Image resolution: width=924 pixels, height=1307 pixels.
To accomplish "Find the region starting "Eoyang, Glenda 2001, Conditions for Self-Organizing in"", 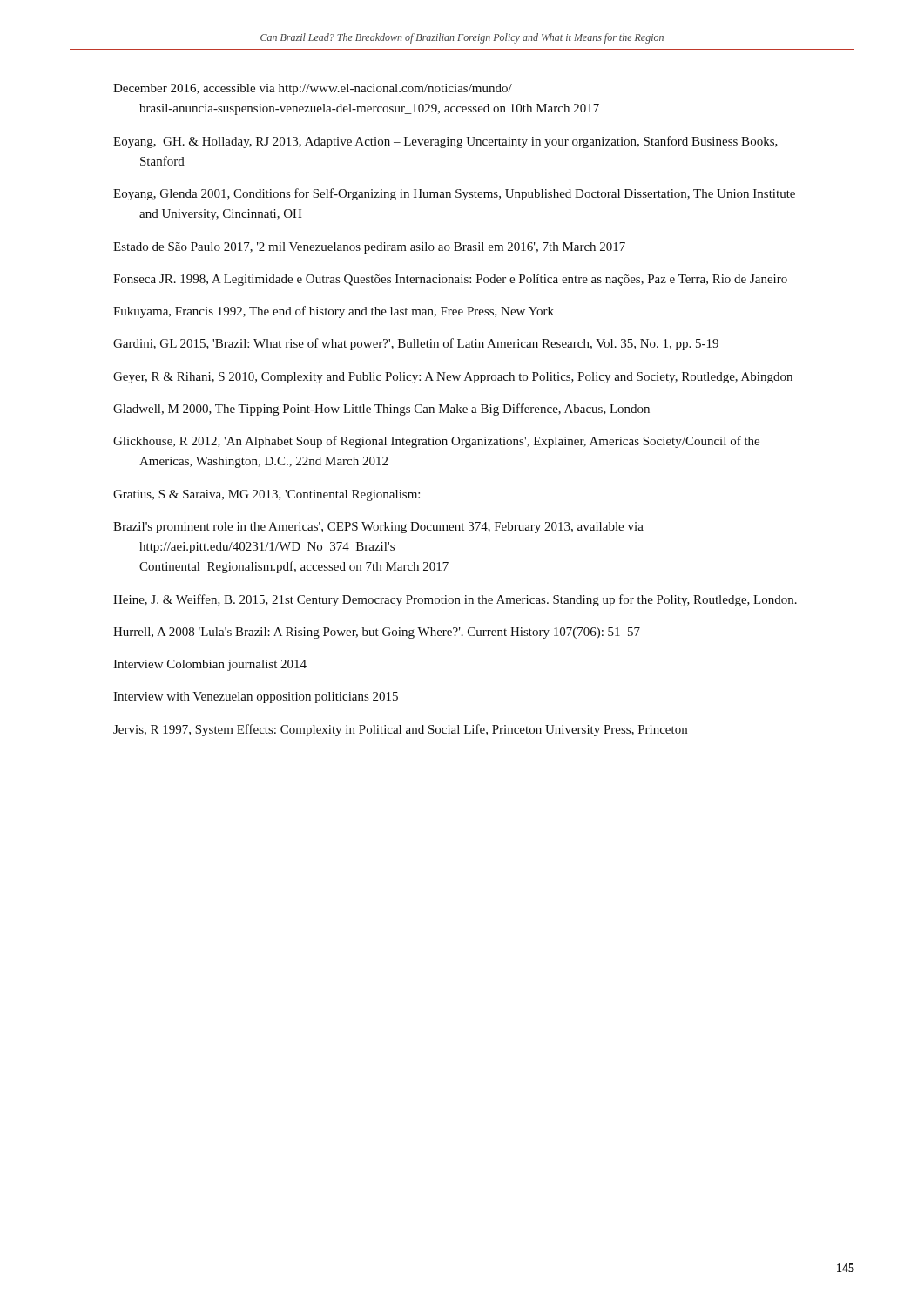I will pyautogui.click(x=454, y=204).
